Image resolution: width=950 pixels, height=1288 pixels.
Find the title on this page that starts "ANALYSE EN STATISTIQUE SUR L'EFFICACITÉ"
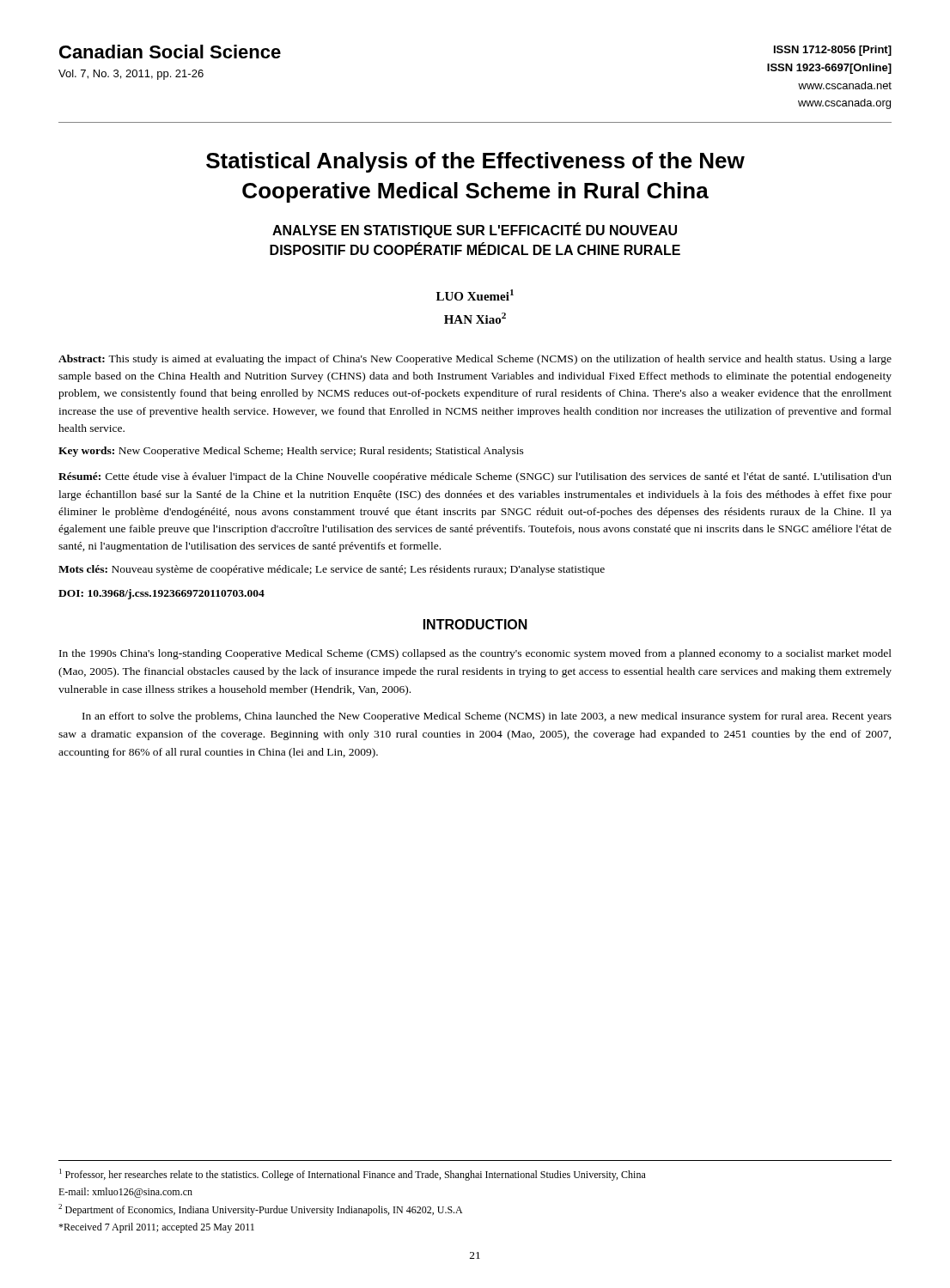coord(475,240)
